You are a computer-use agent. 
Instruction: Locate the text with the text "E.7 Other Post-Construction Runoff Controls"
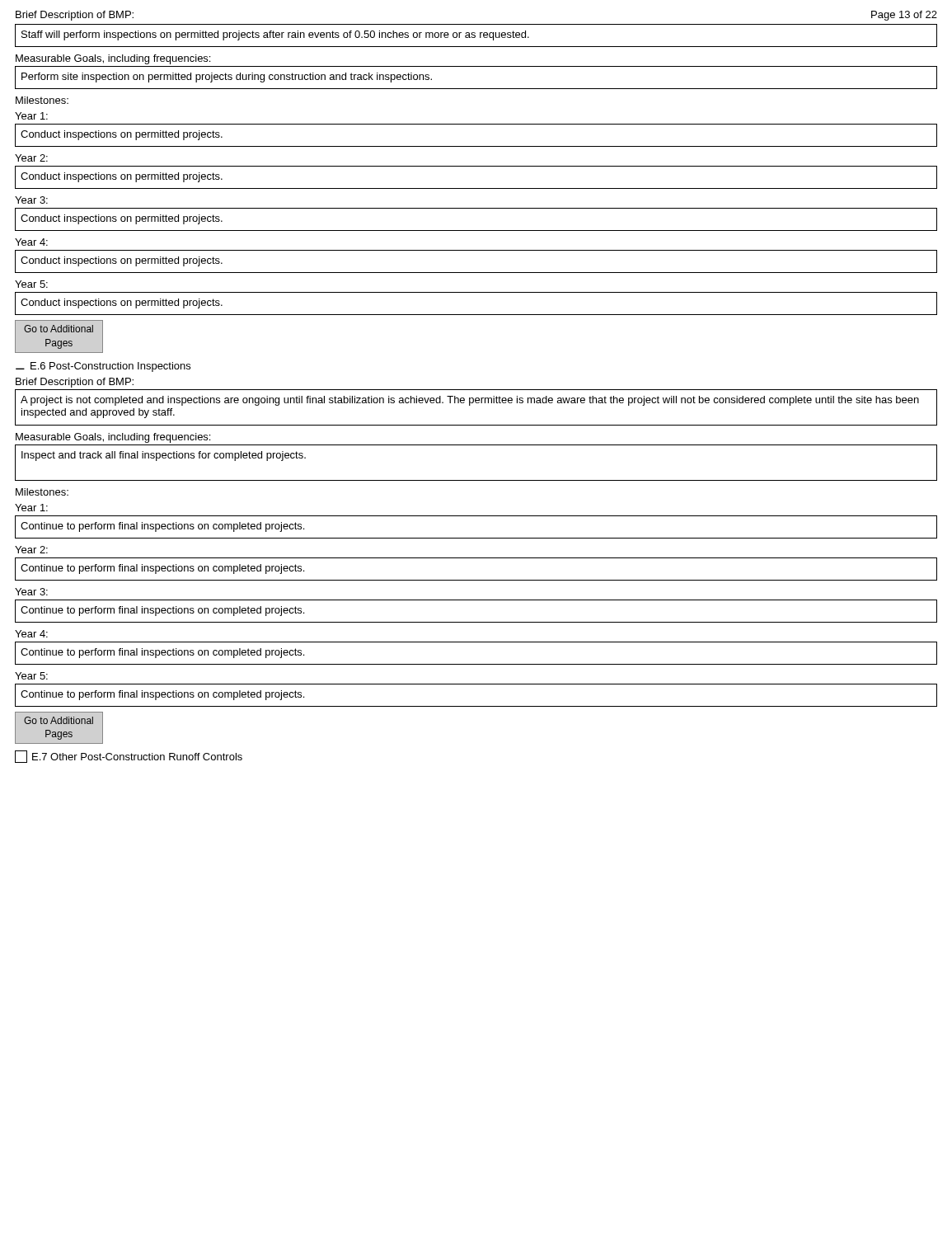tap(129, 757)
